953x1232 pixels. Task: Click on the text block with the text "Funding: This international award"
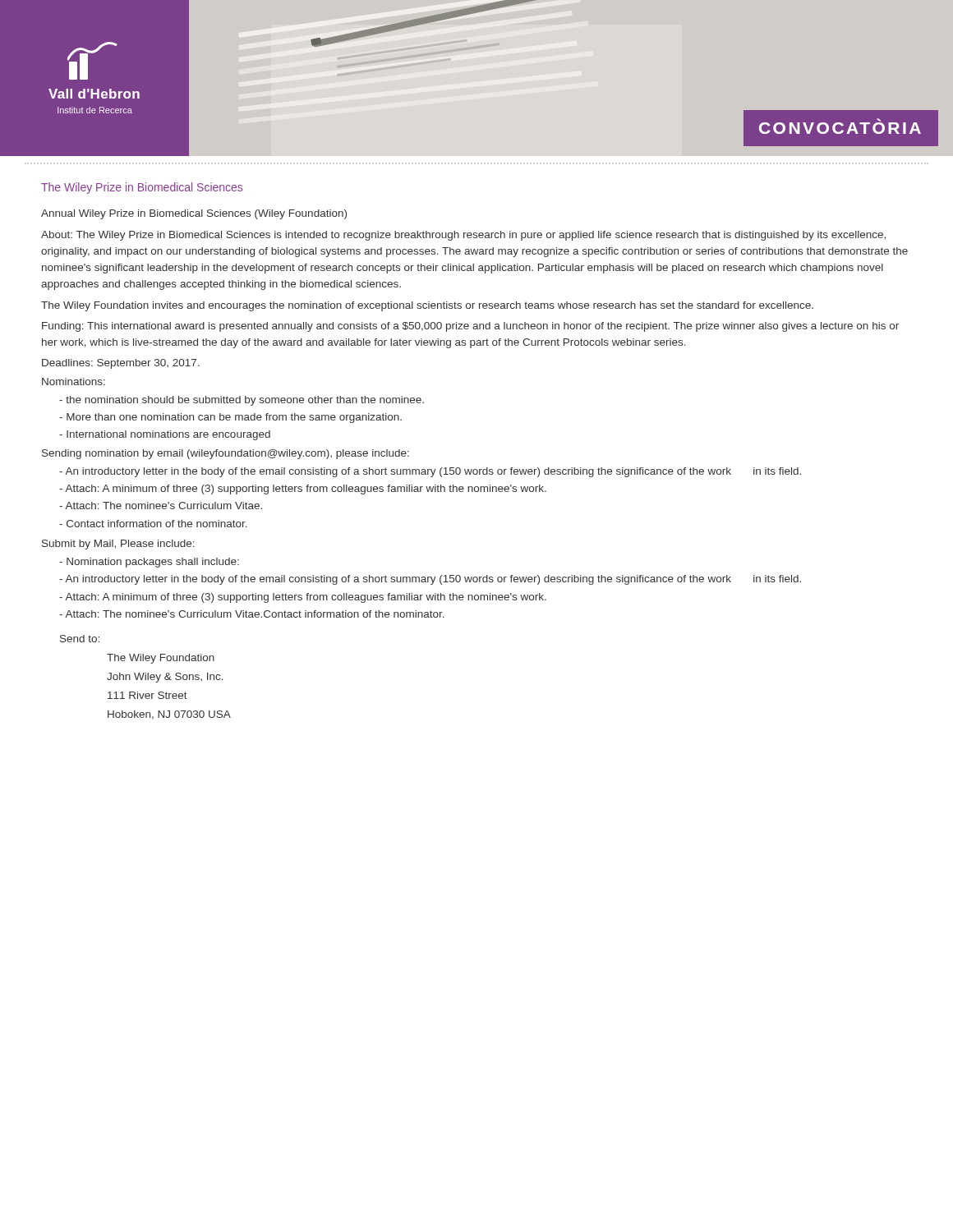470,334
